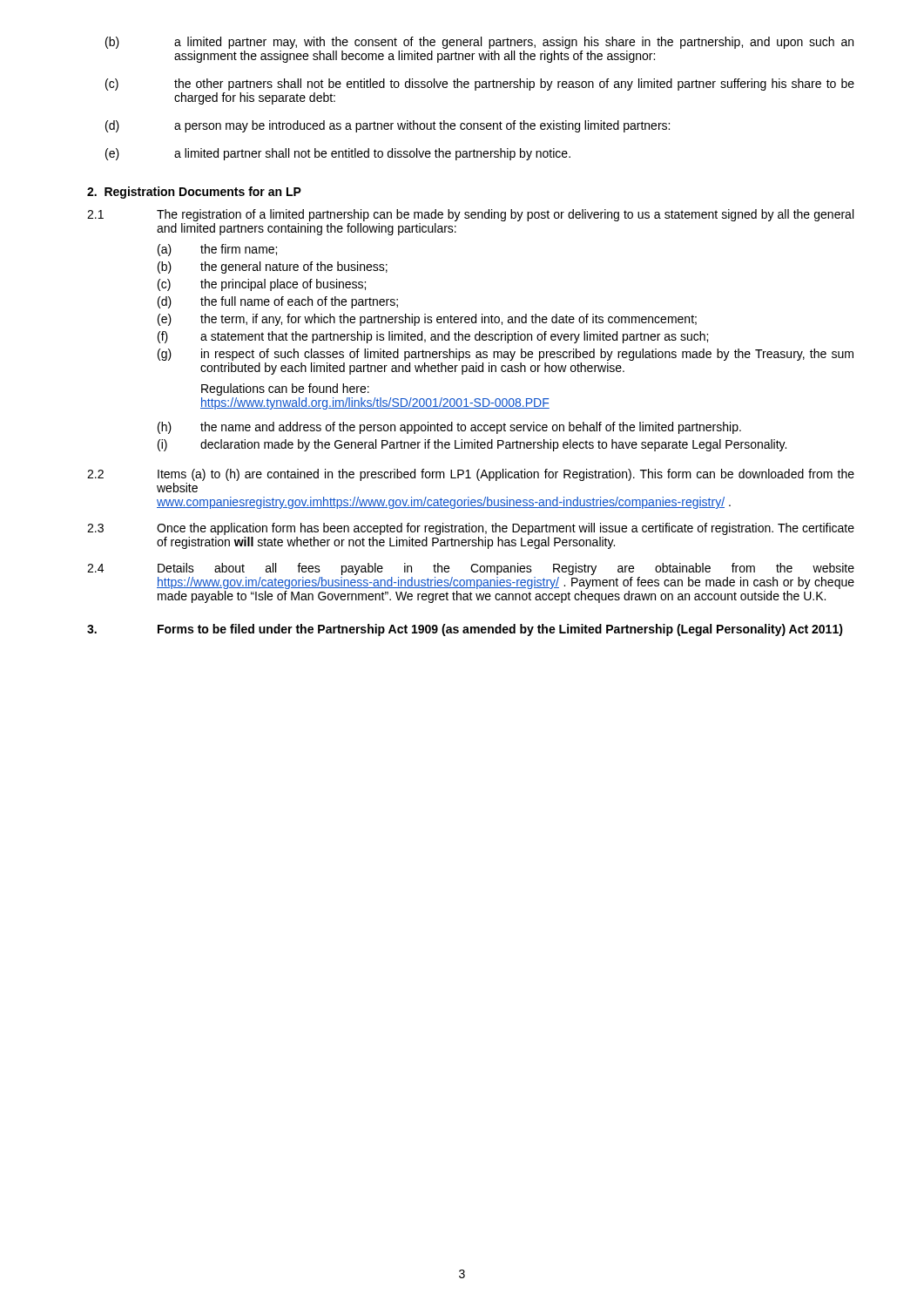Select the text starting "(e) a limited partner shall not"
The image size is (924, 1307).
[471, 153]
